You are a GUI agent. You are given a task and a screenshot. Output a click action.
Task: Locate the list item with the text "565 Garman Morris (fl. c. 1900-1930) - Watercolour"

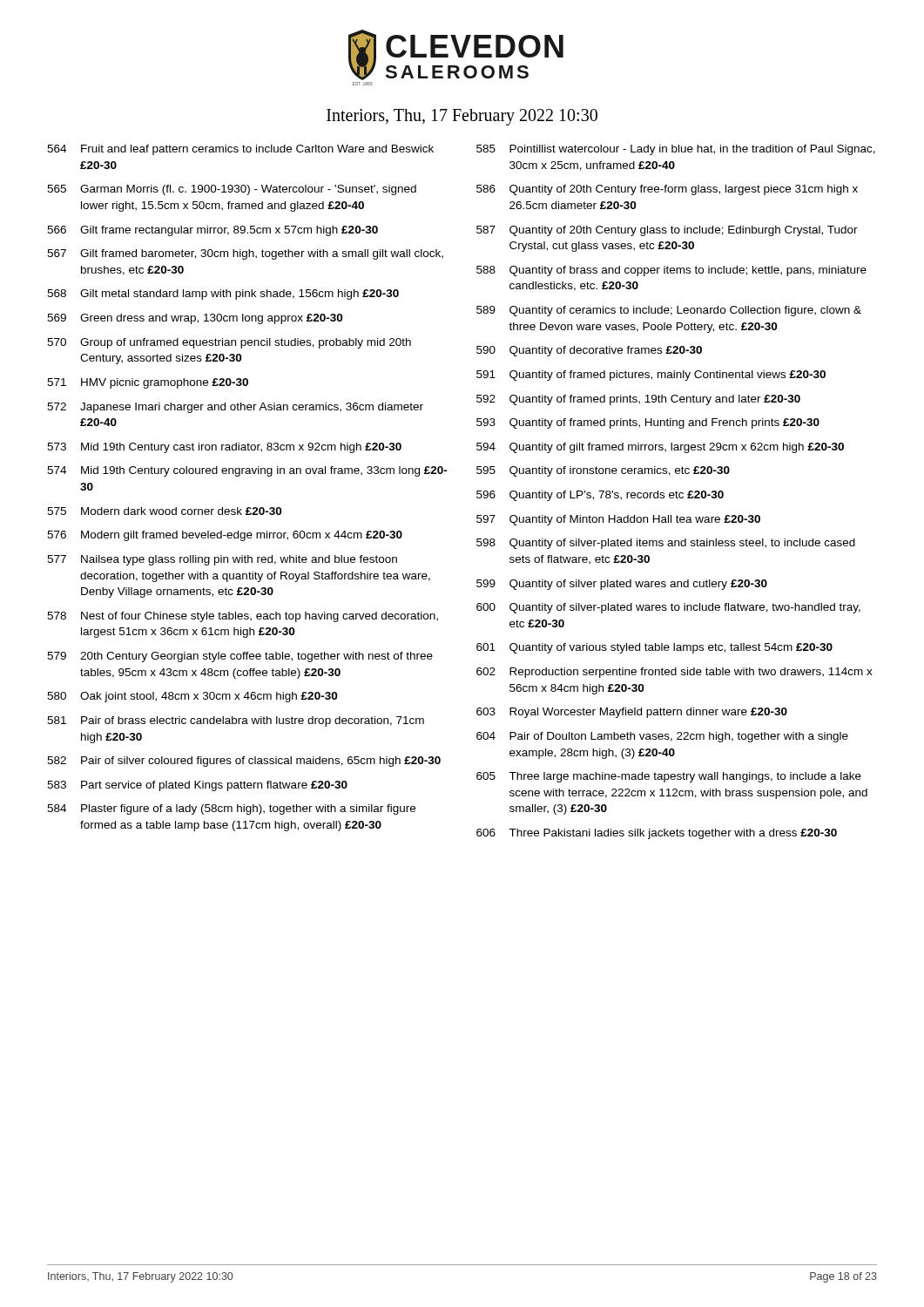tap(248, 198)
